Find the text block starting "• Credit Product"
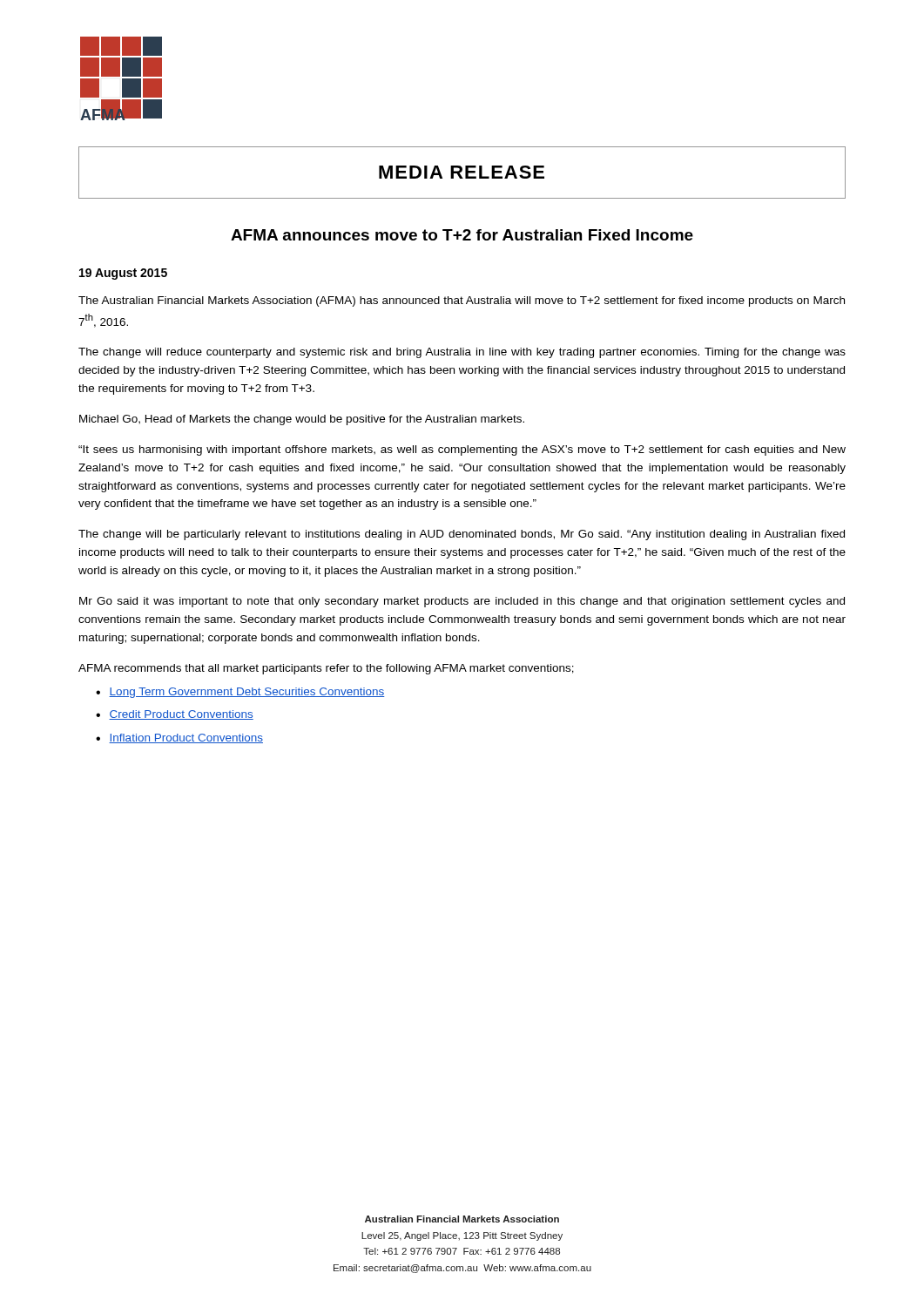This screenshot has width=924, height=1307. pos(174,716)
